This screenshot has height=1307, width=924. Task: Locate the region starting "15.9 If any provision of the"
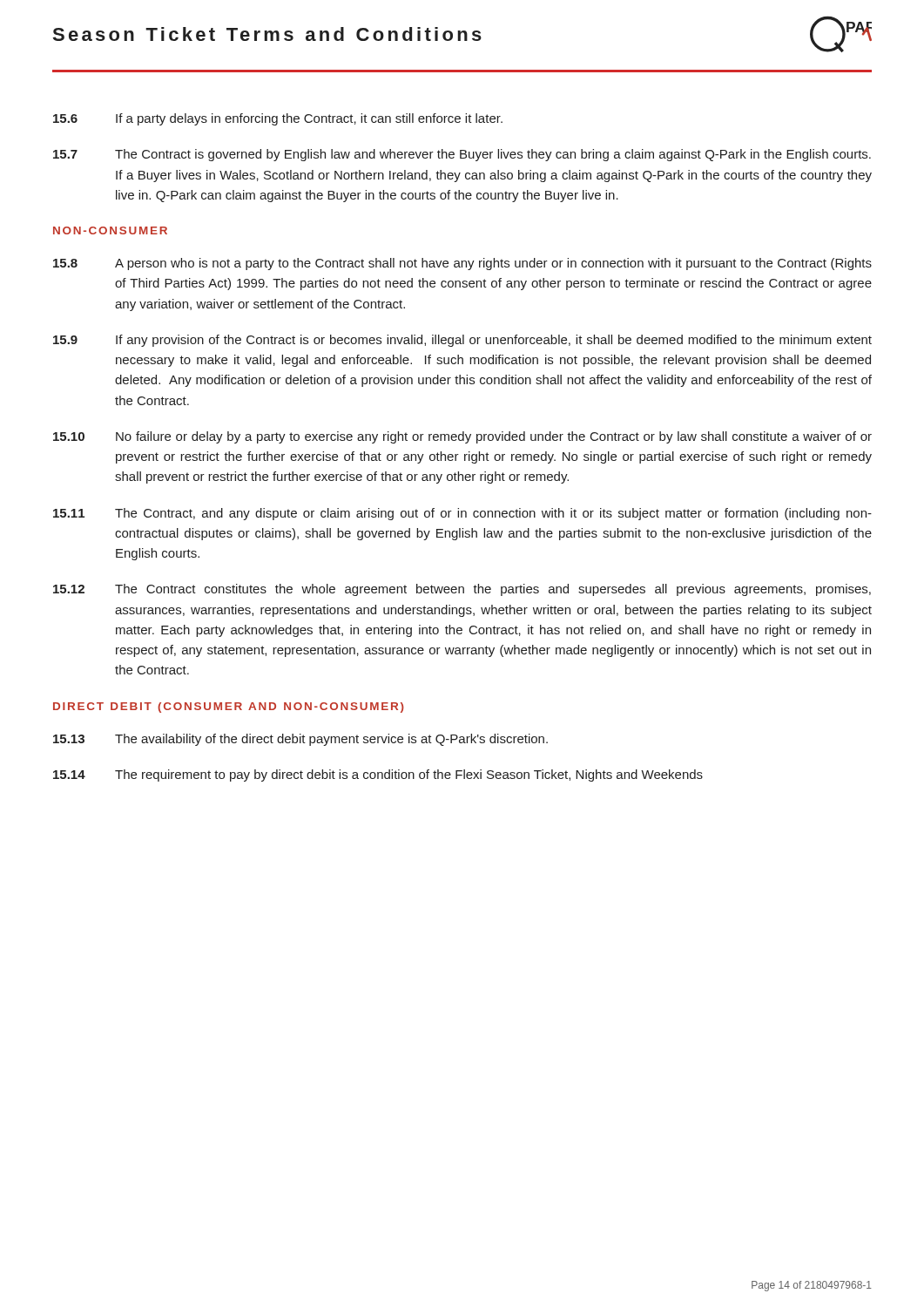[462, 370]
